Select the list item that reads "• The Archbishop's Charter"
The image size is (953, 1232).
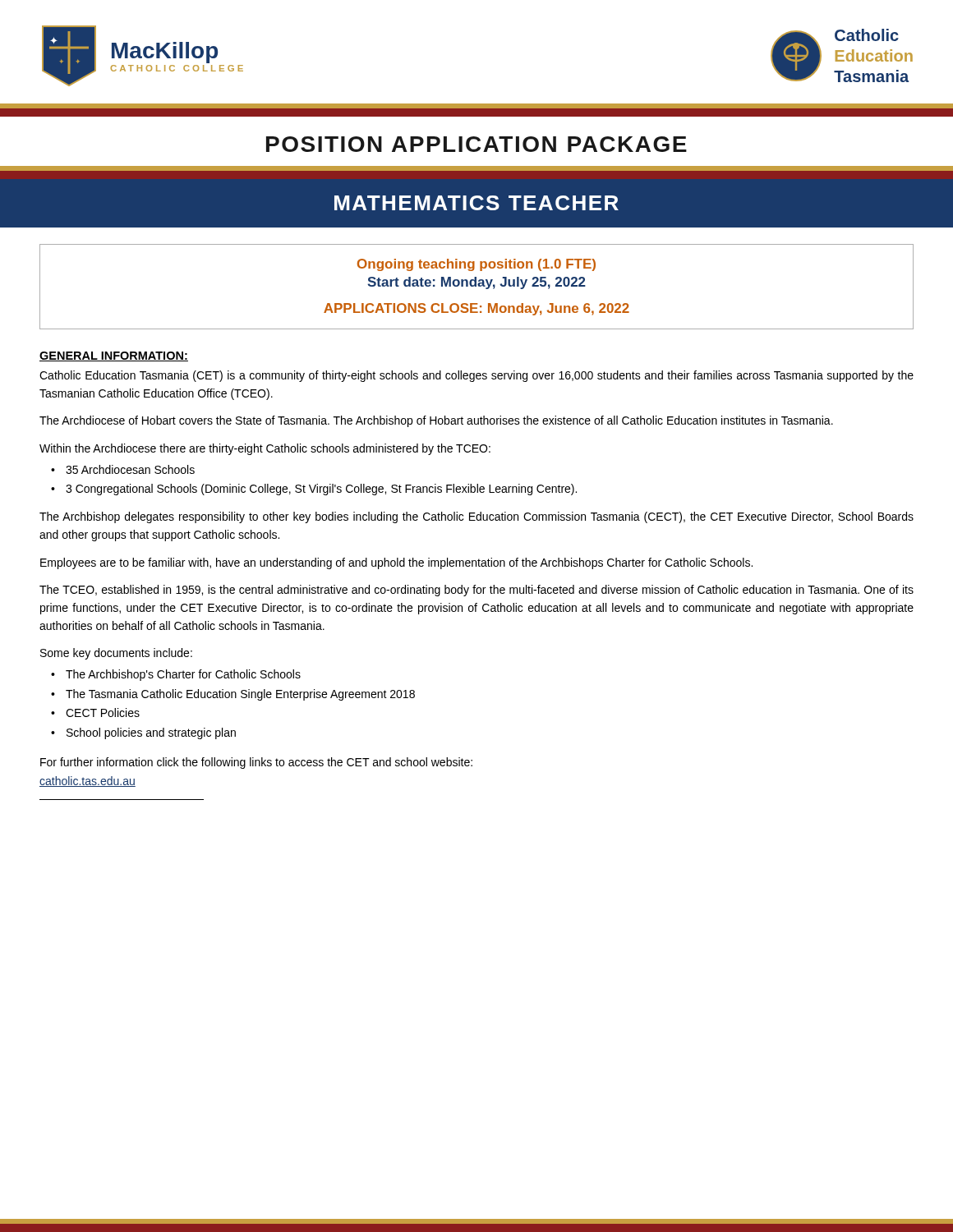(176, 675)
